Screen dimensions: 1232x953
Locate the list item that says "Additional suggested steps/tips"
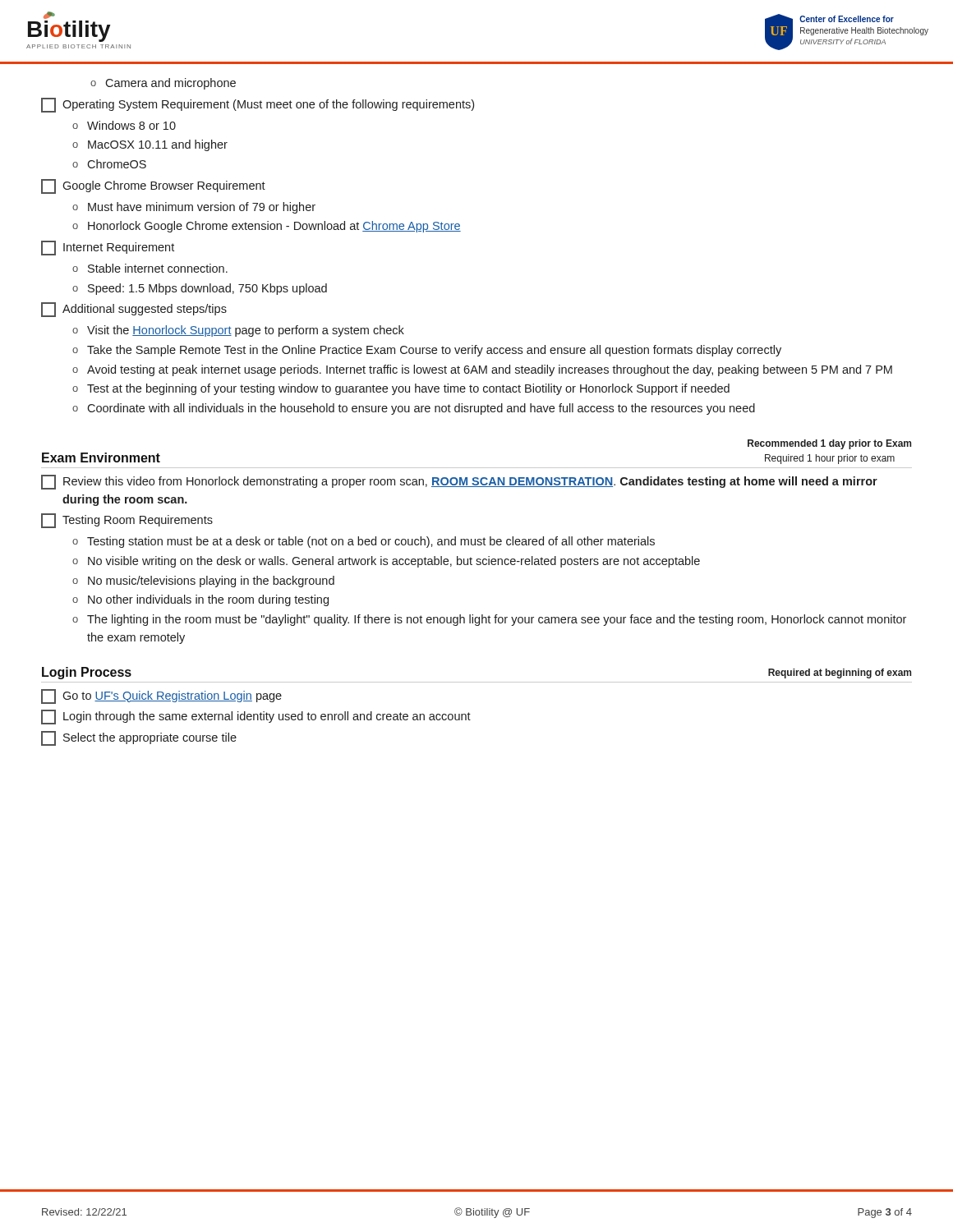tap(476, 359)
